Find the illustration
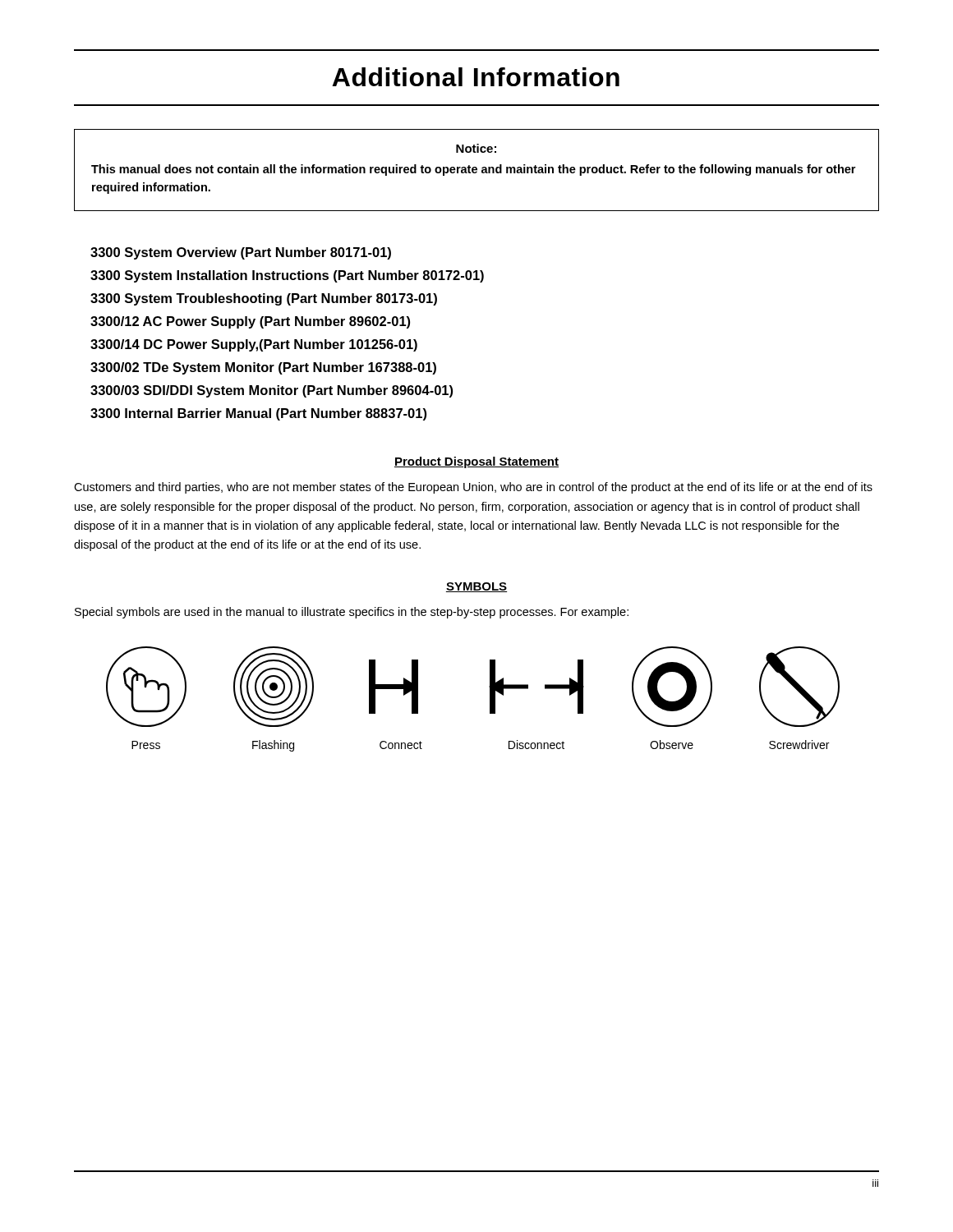This screenshot has width=953, height=1232. [476, 697]
